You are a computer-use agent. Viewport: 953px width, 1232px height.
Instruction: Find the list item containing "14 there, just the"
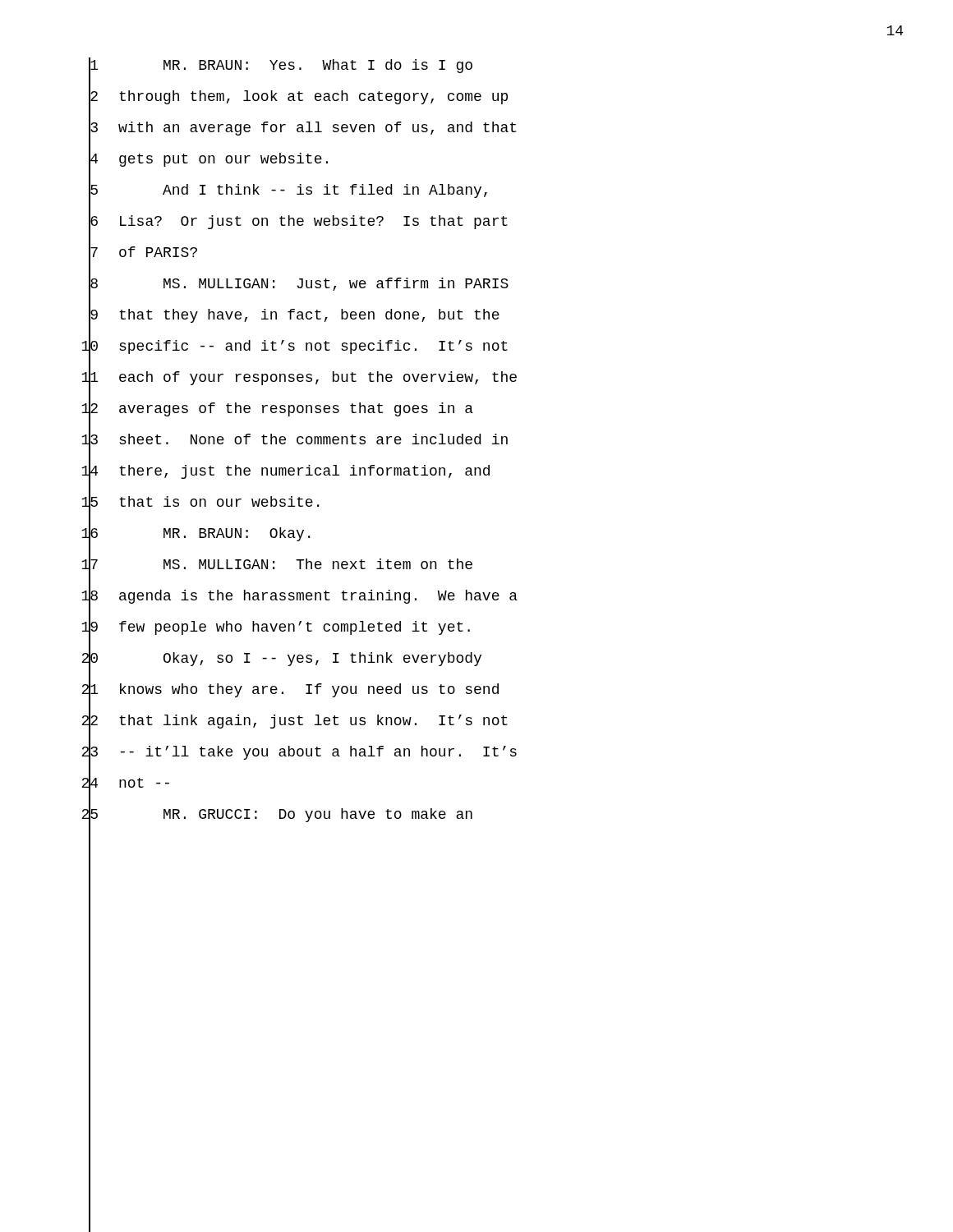coord(476,471)
